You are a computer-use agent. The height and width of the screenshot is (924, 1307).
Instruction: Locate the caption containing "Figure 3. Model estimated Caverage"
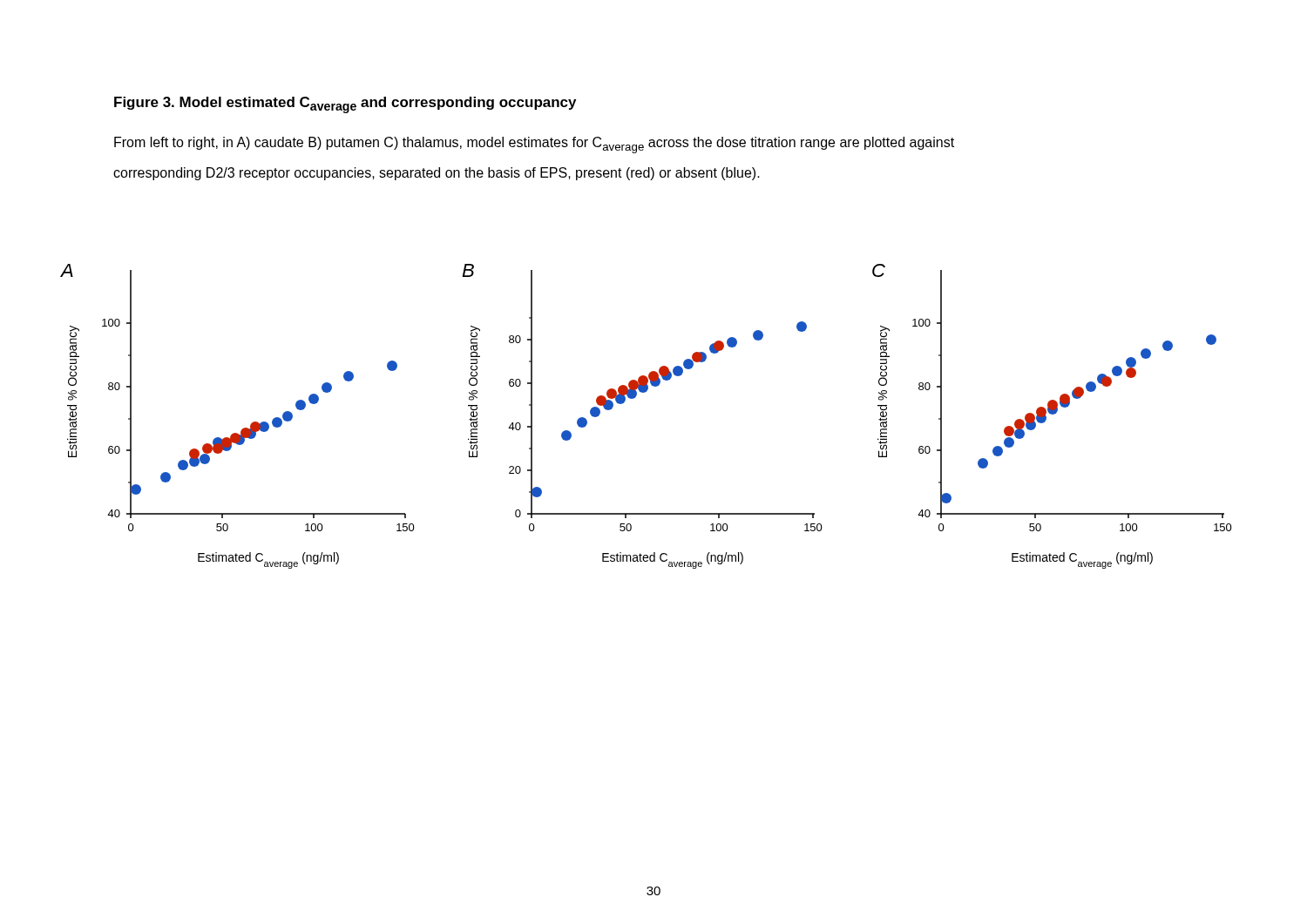coord(654,141)
